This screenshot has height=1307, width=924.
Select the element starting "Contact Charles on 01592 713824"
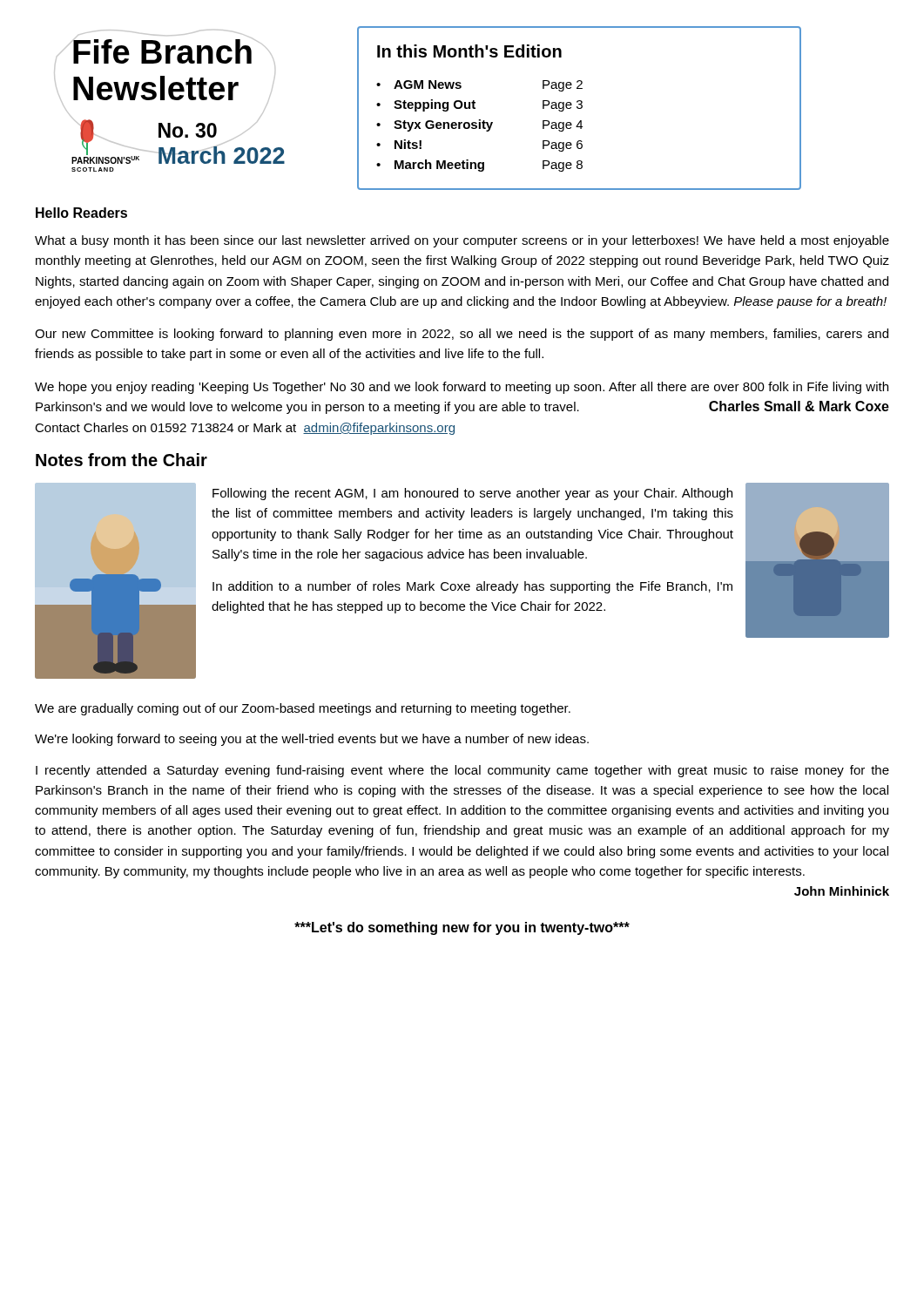(x=245, y=427)
